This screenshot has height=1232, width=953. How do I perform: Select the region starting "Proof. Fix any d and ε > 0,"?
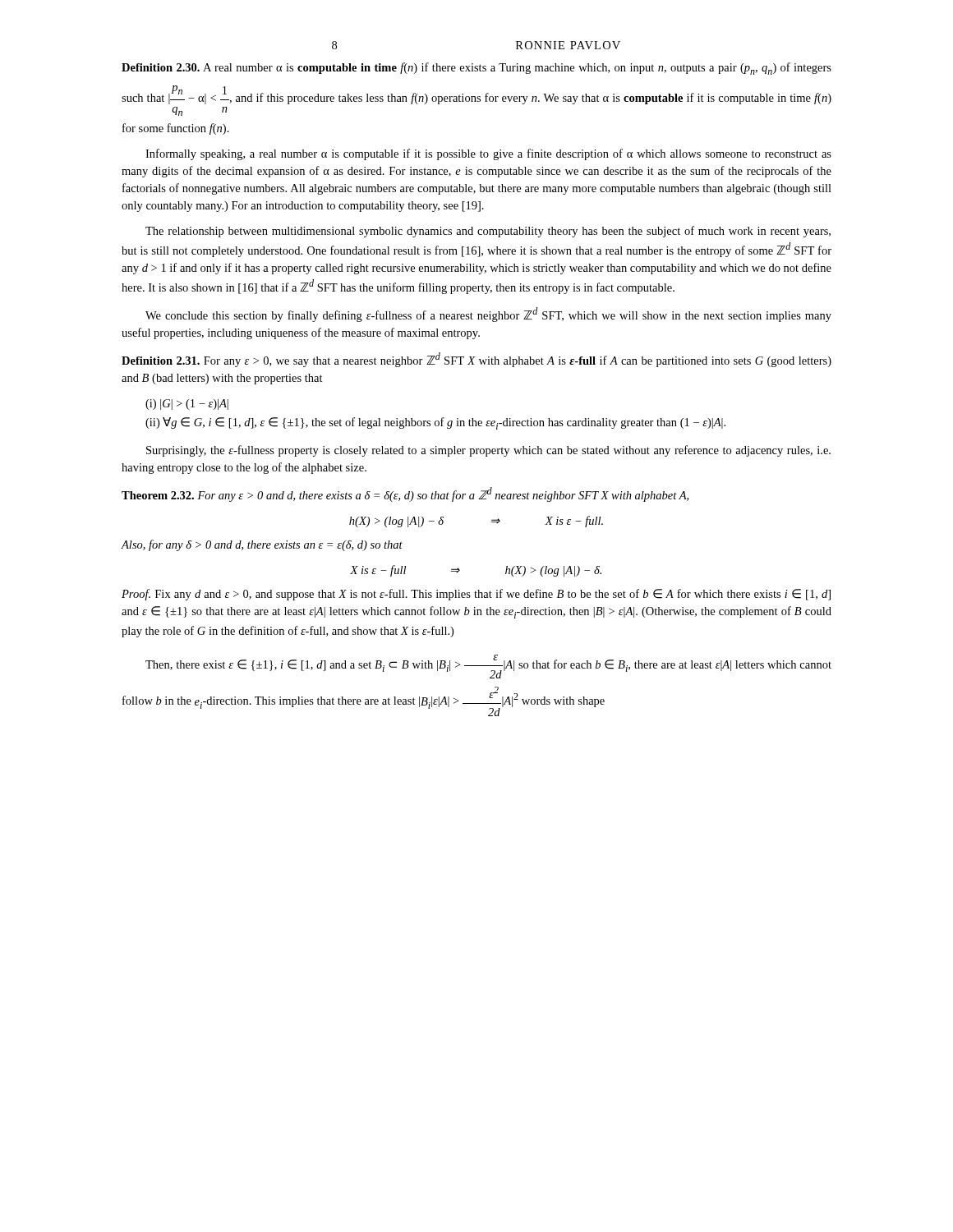476,613
